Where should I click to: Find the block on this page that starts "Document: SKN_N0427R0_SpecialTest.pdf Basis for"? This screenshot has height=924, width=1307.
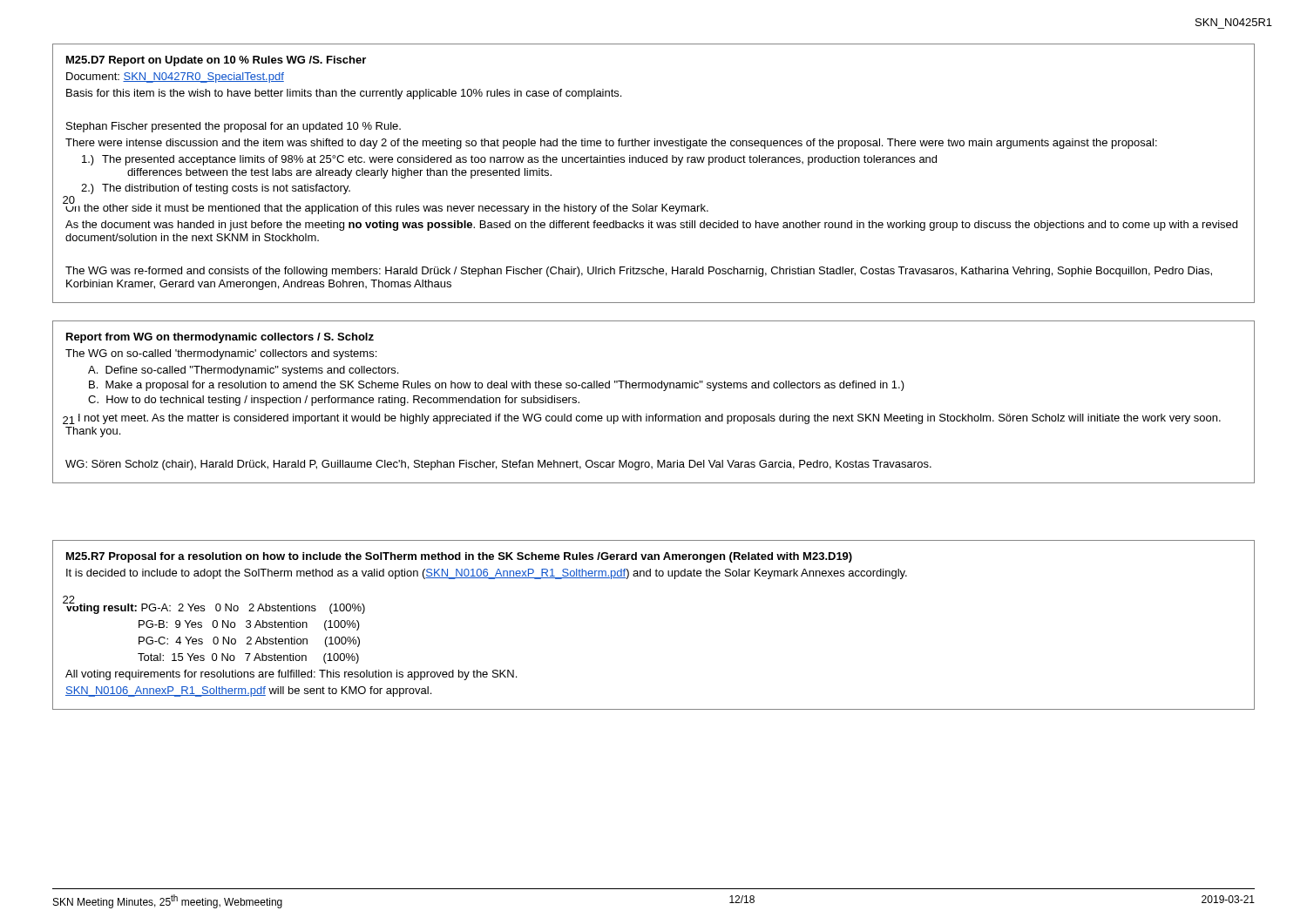coord(175,78)
